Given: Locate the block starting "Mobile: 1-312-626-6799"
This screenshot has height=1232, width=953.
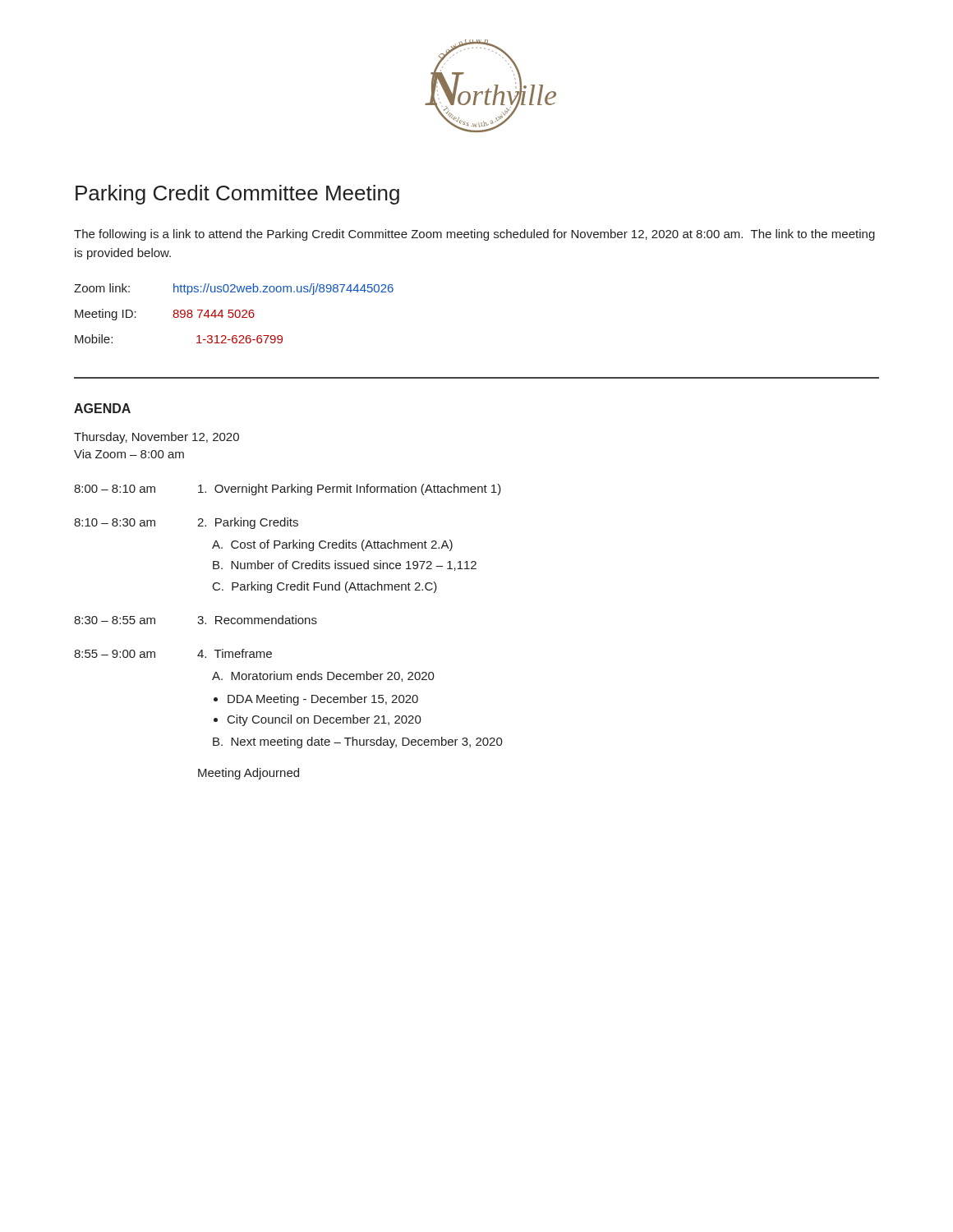Looking at the screenshot, I should point(93,339).
